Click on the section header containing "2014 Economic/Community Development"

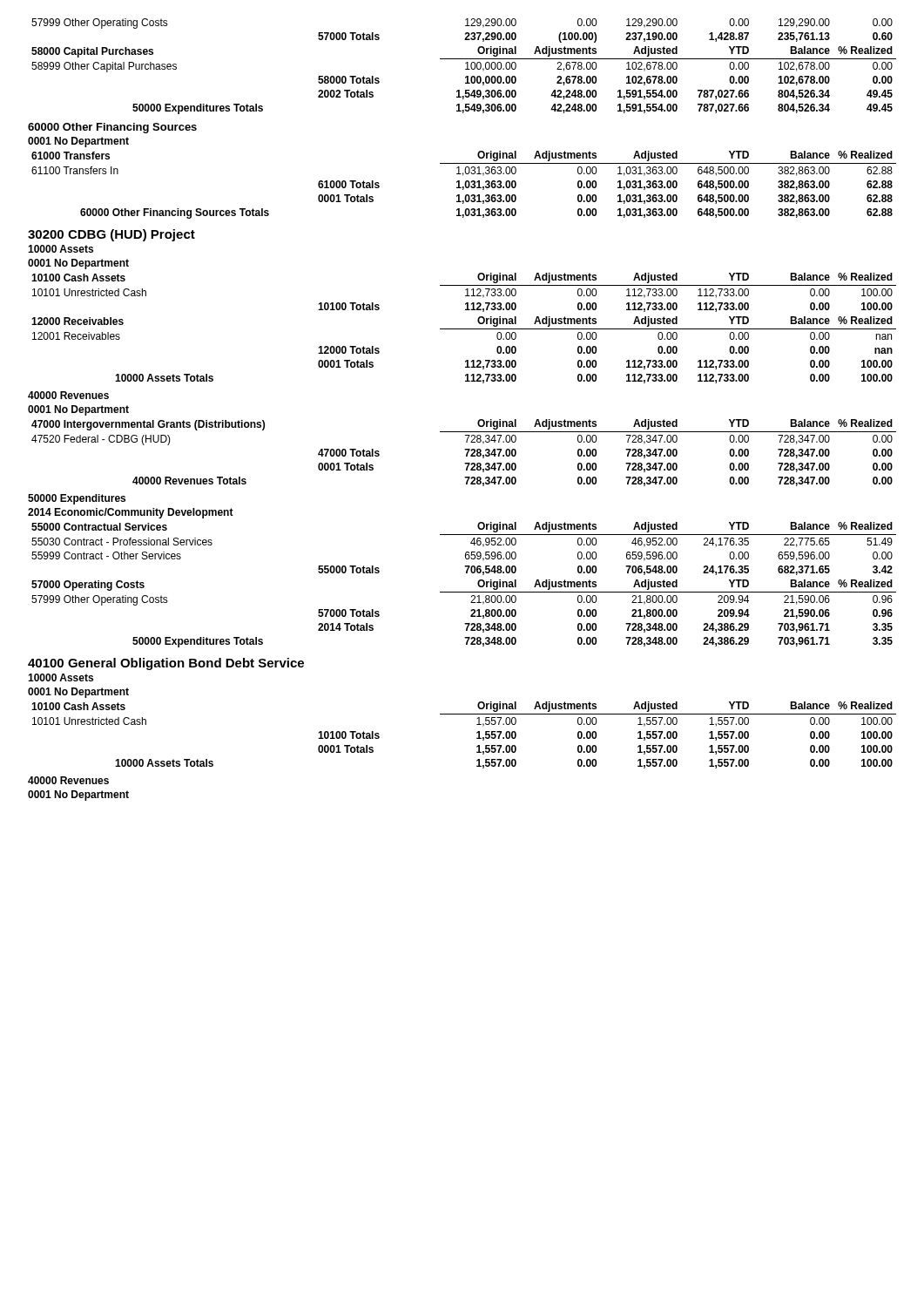coord(130,512)
